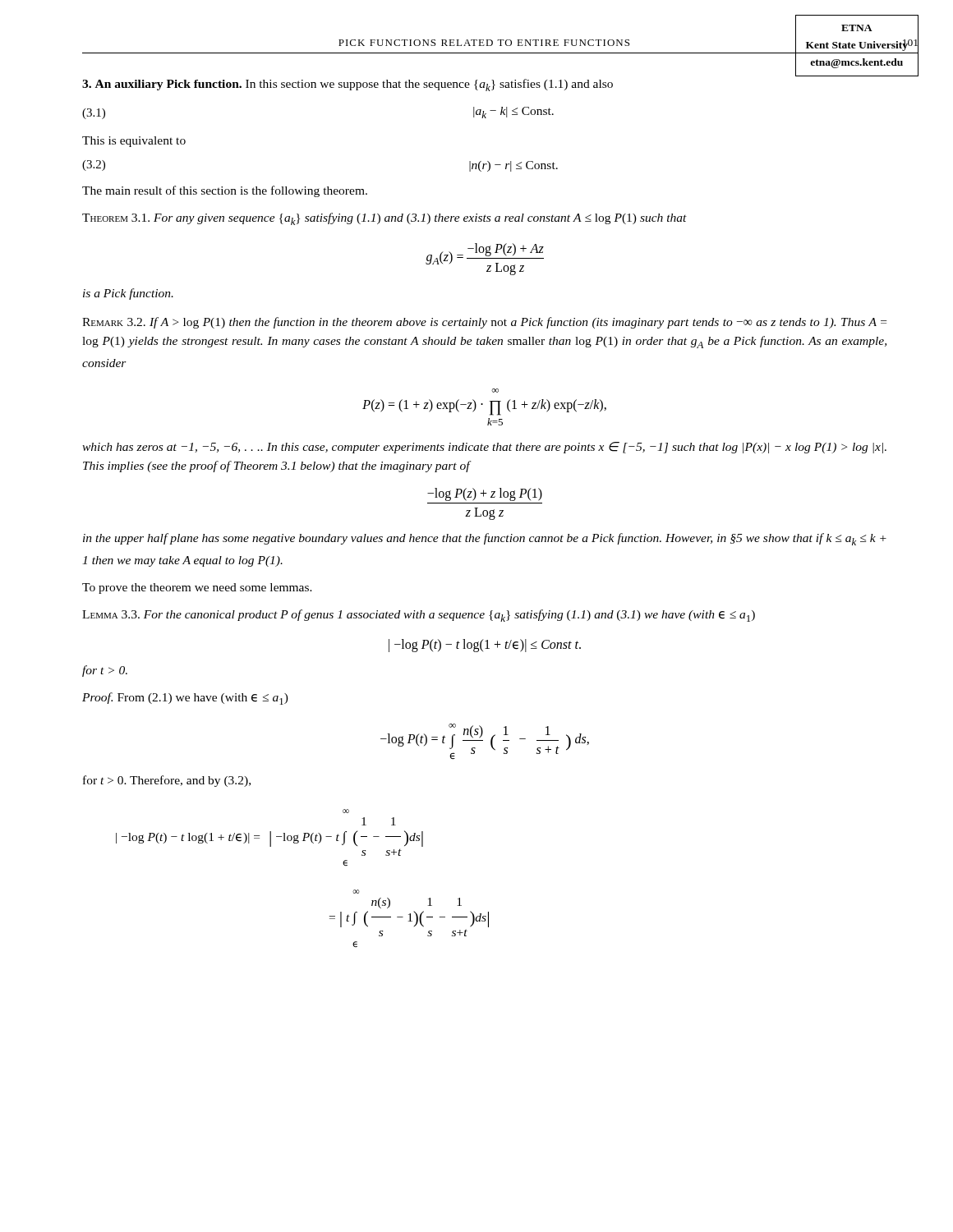Select the formula containing "P(z) = (1 +"
Image resolution: width=953 pixels, height=1232 pixels.
(x=485, y=406)
